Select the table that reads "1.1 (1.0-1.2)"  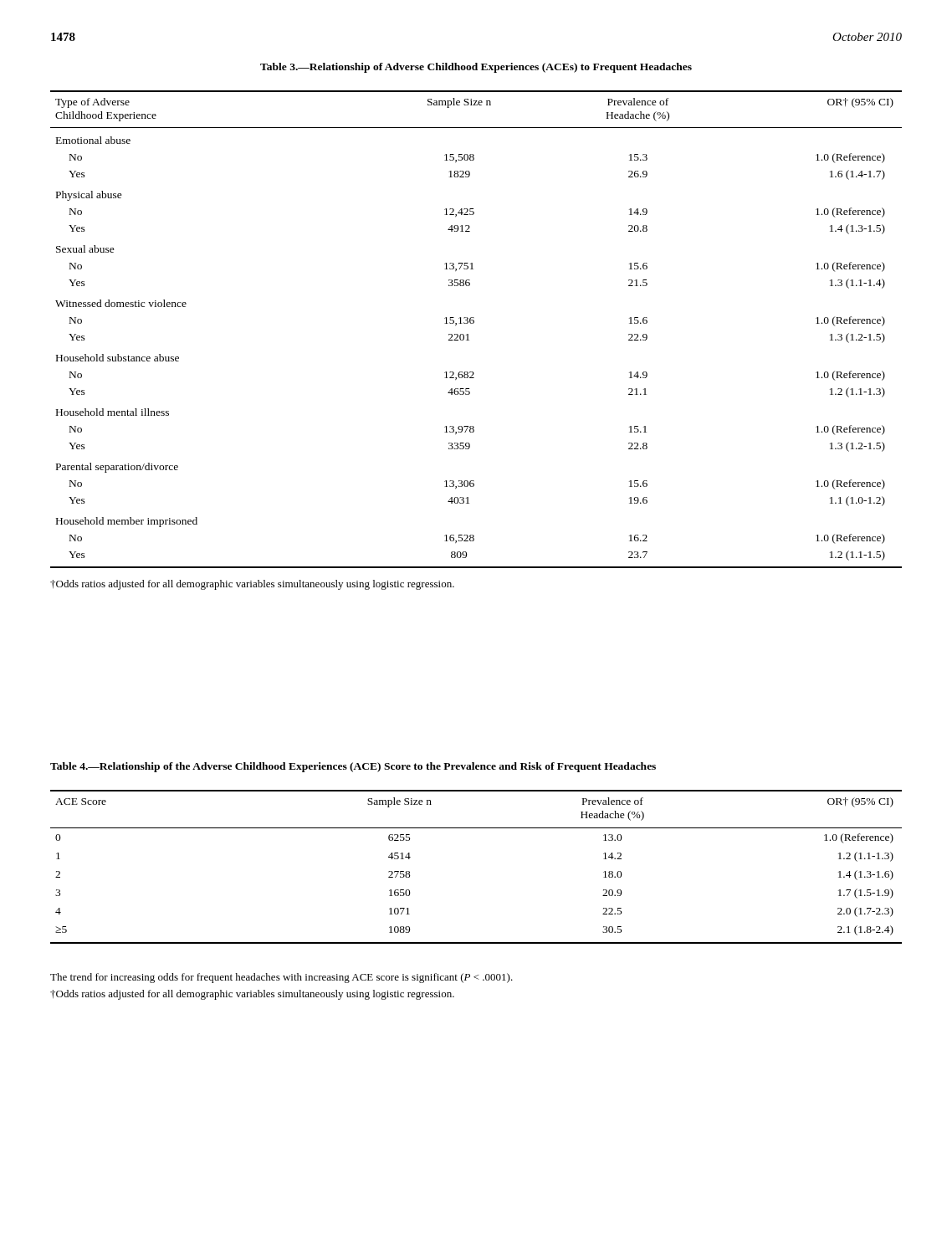click(x=476, y=329)
